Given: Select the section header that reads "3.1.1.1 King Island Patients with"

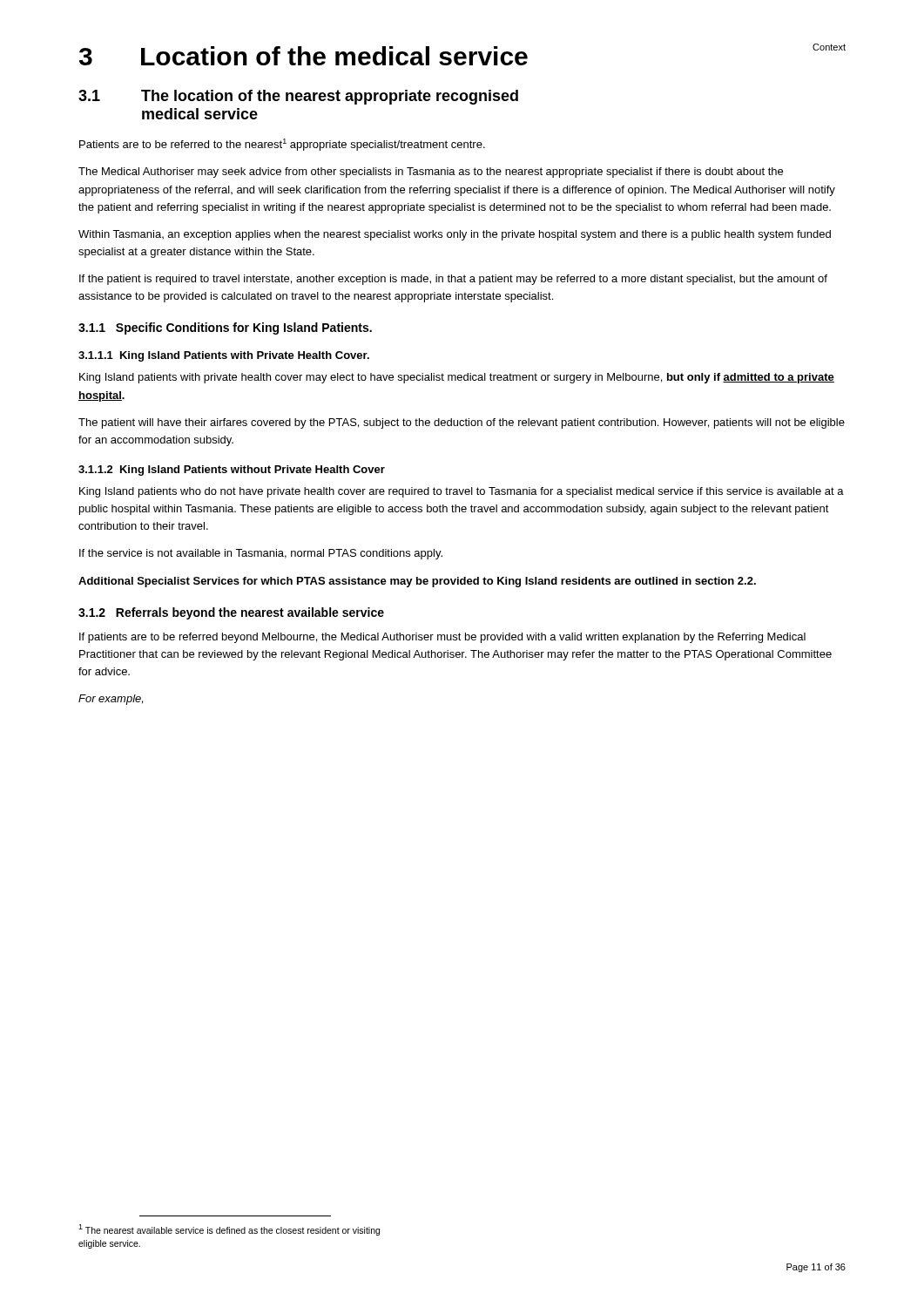Looking at the screenshot, I should tap(224, 356).
